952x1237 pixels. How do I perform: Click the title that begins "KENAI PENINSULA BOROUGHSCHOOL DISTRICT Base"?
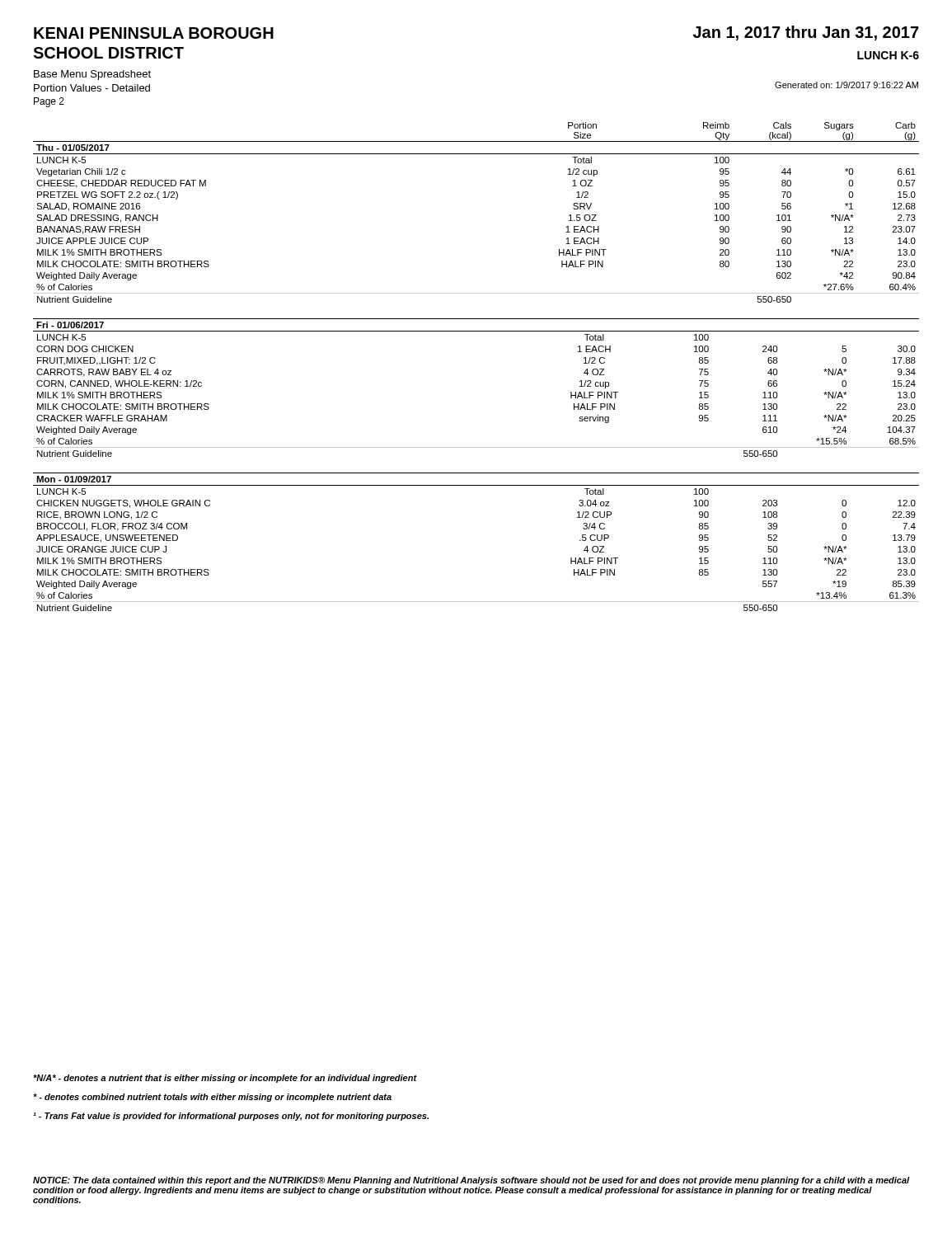coord(154,65)
